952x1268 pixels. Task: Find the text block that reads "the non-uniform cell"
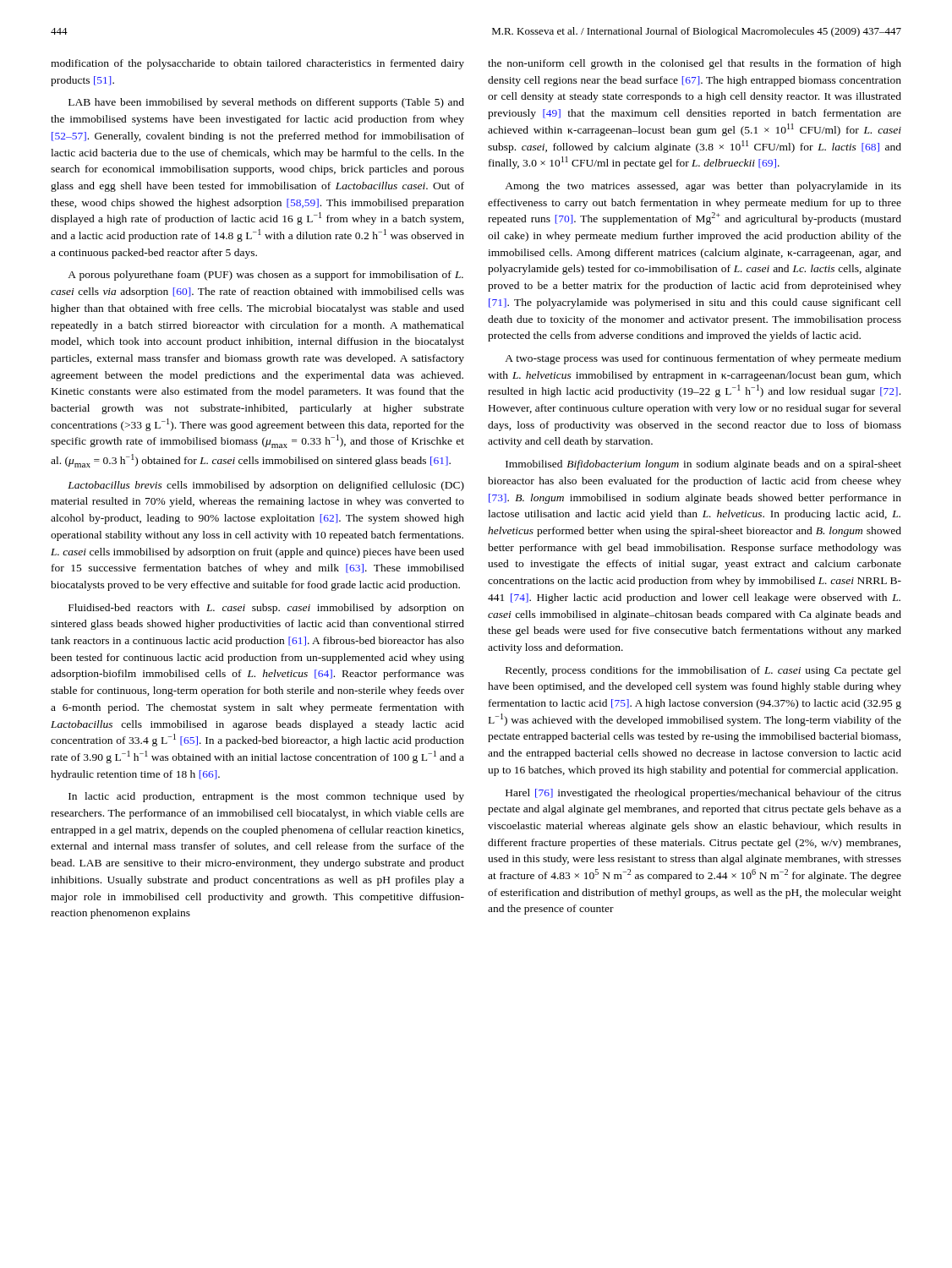[x=695, y=486]
